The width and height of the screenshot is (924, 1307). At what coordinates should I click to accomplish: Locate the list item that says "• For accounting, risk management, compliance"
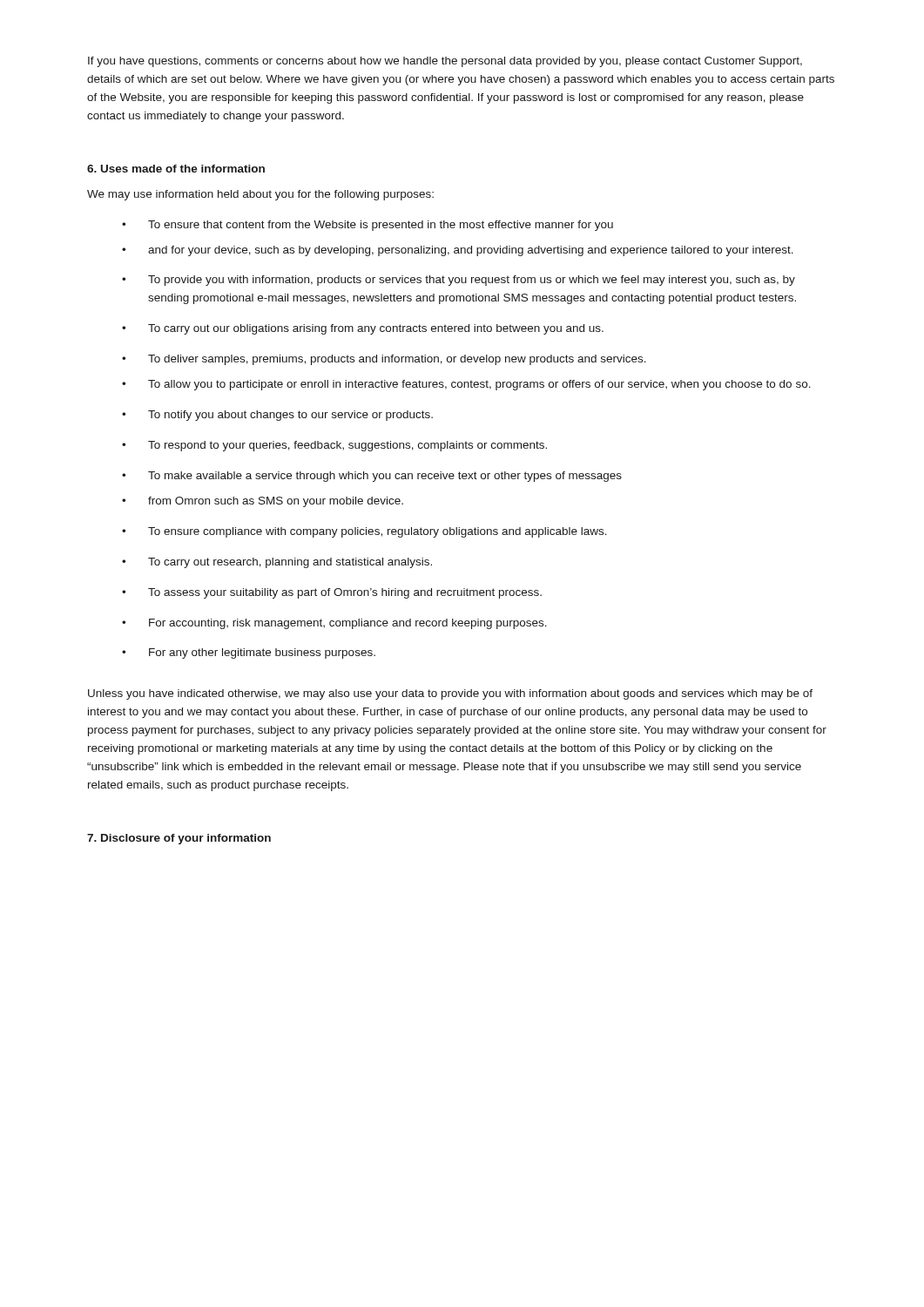(x=479, y=623)
